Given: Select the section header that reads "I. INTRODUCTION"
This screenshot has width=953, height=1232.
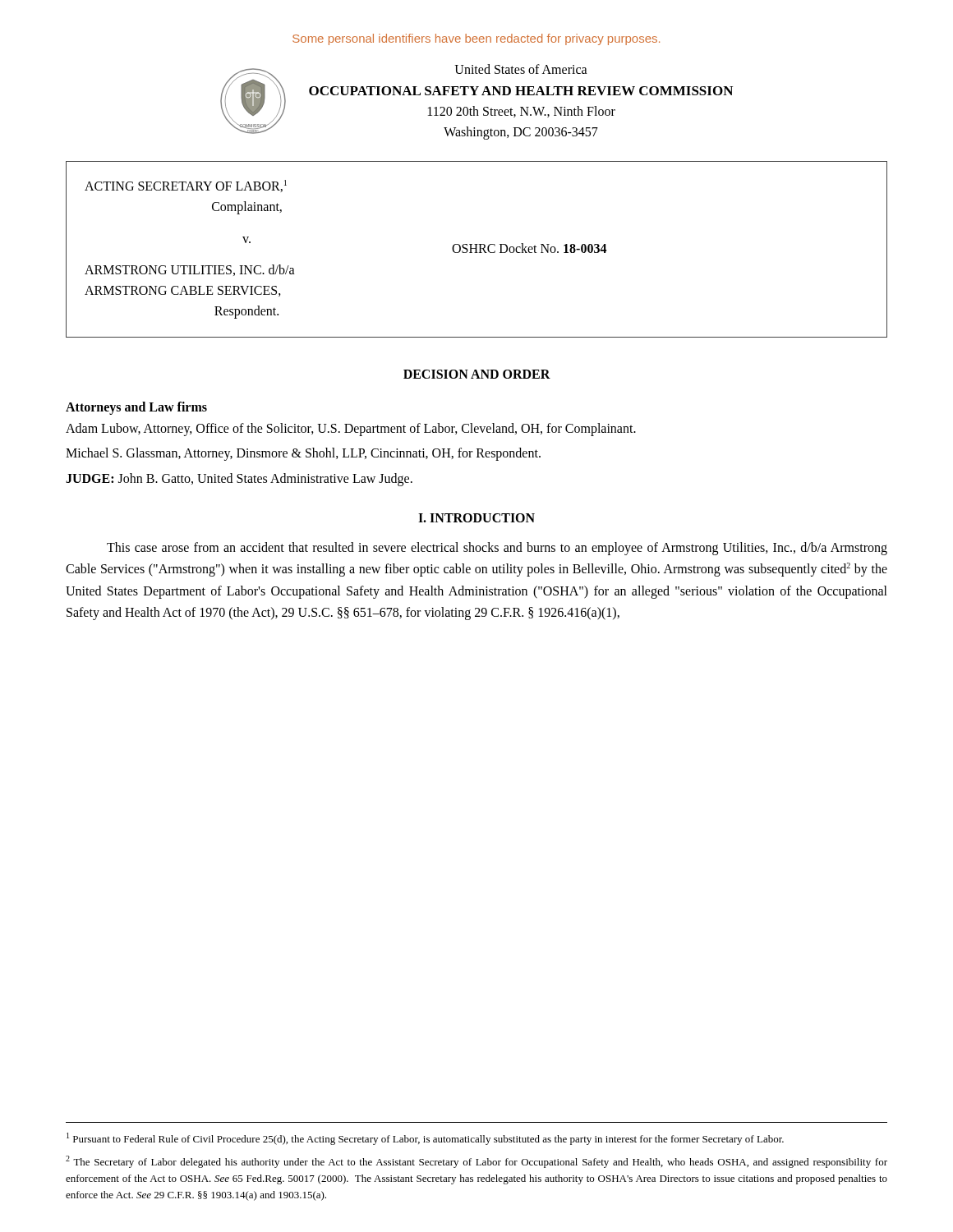Looking at the screenshot, I should point(476,518).
